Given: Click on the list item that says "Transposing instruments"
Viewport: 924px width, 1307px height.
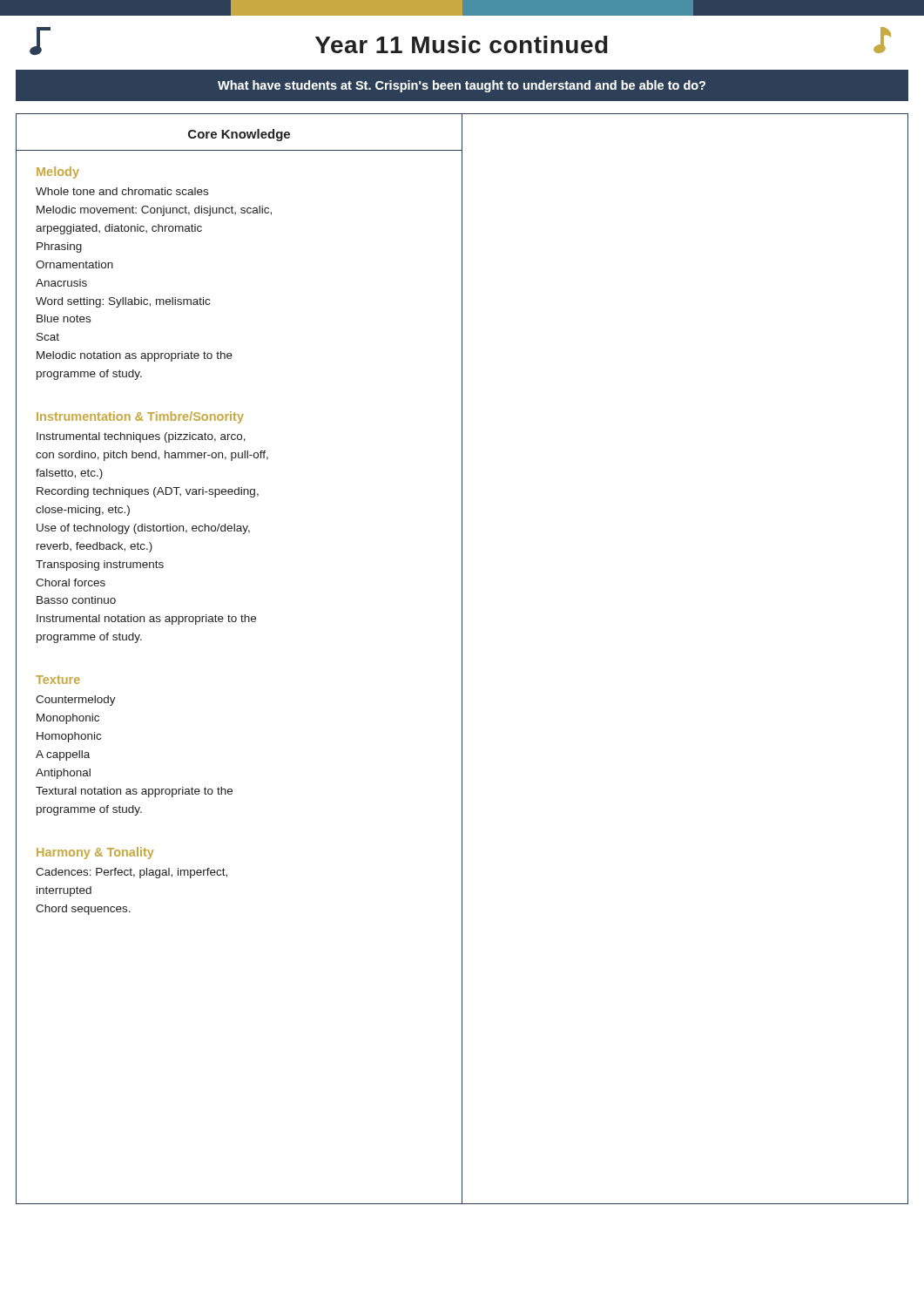Looking at the screenshot, I should click(x=100, y=564).
